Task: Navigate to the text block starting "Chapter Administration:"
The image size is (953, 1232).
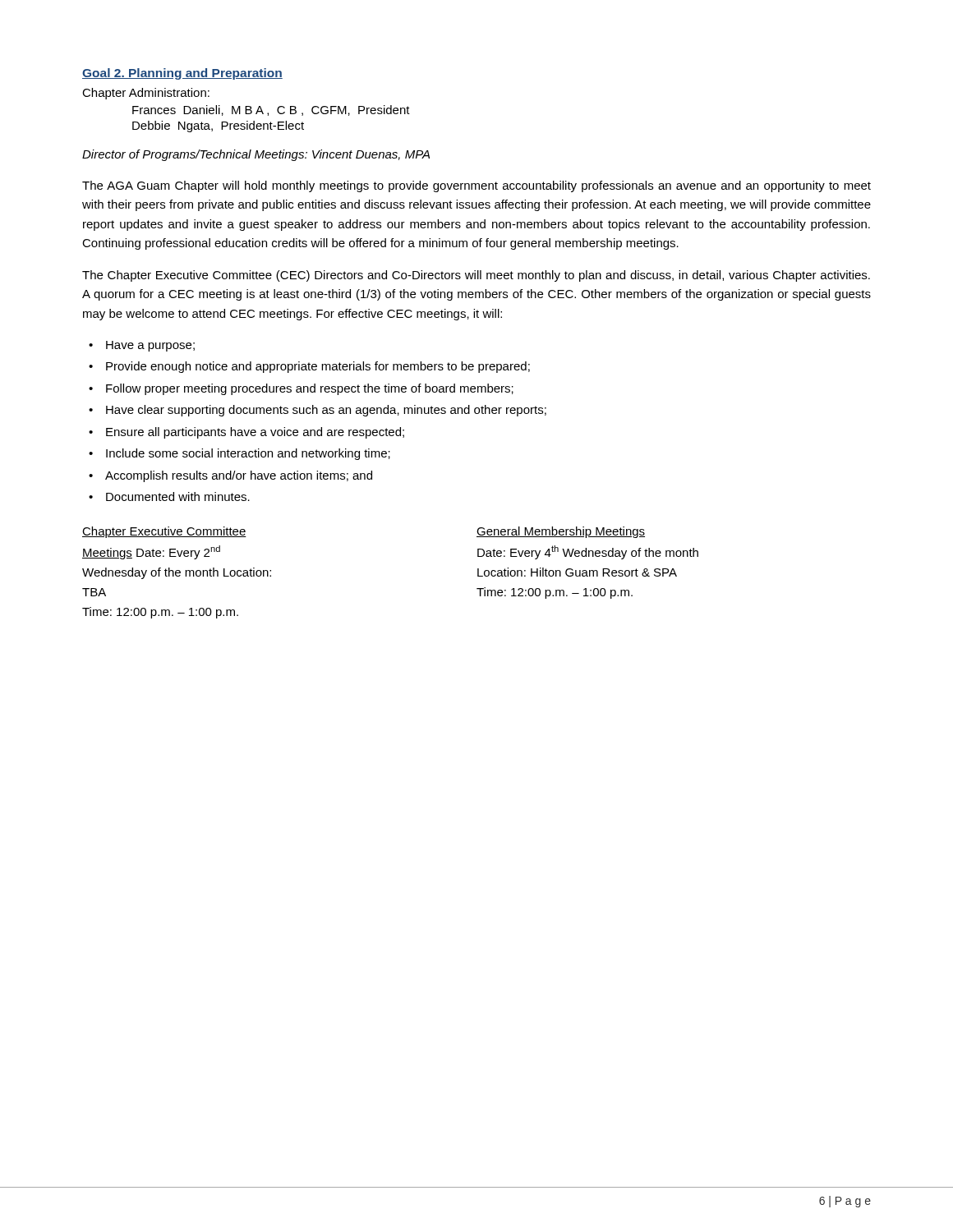Action: click(146, 92)
